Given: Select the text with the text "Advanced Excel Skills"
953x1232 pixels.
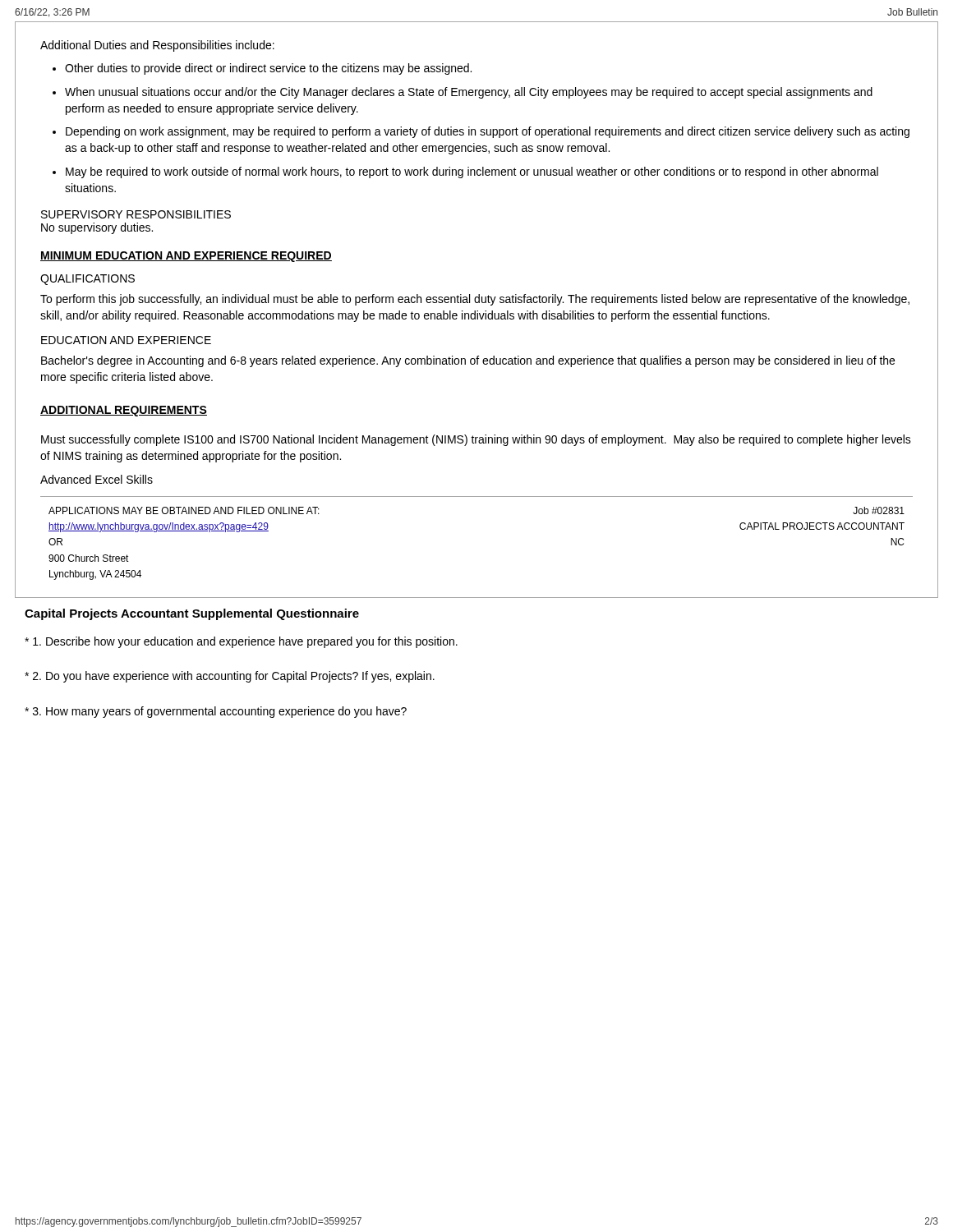Looking at the screenshot, I should tap(96, 479).
